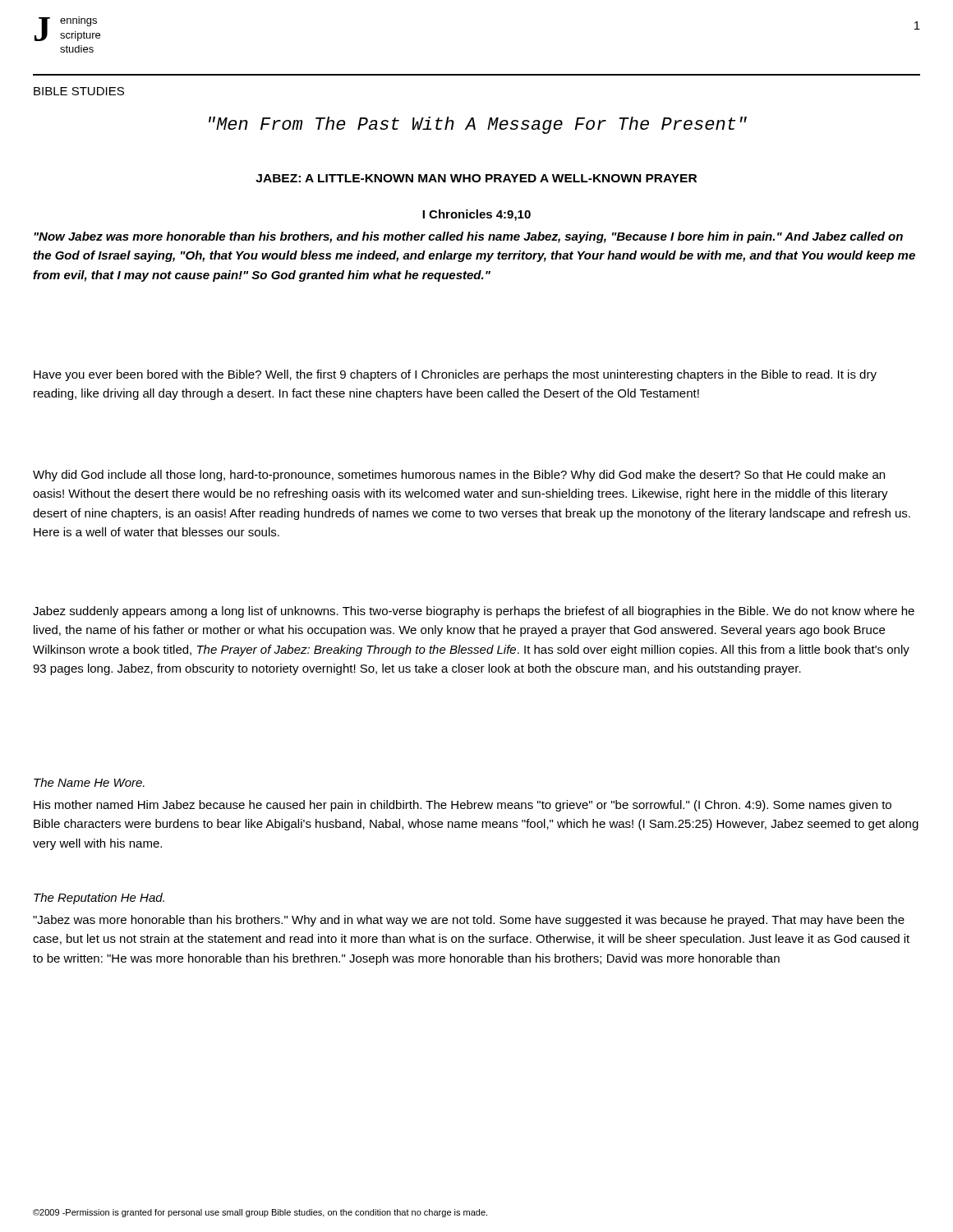Where does it say "The Name He Wore."?
Image resolution: width=953 pixels, height=1232 pixels.
coord(89,782)
